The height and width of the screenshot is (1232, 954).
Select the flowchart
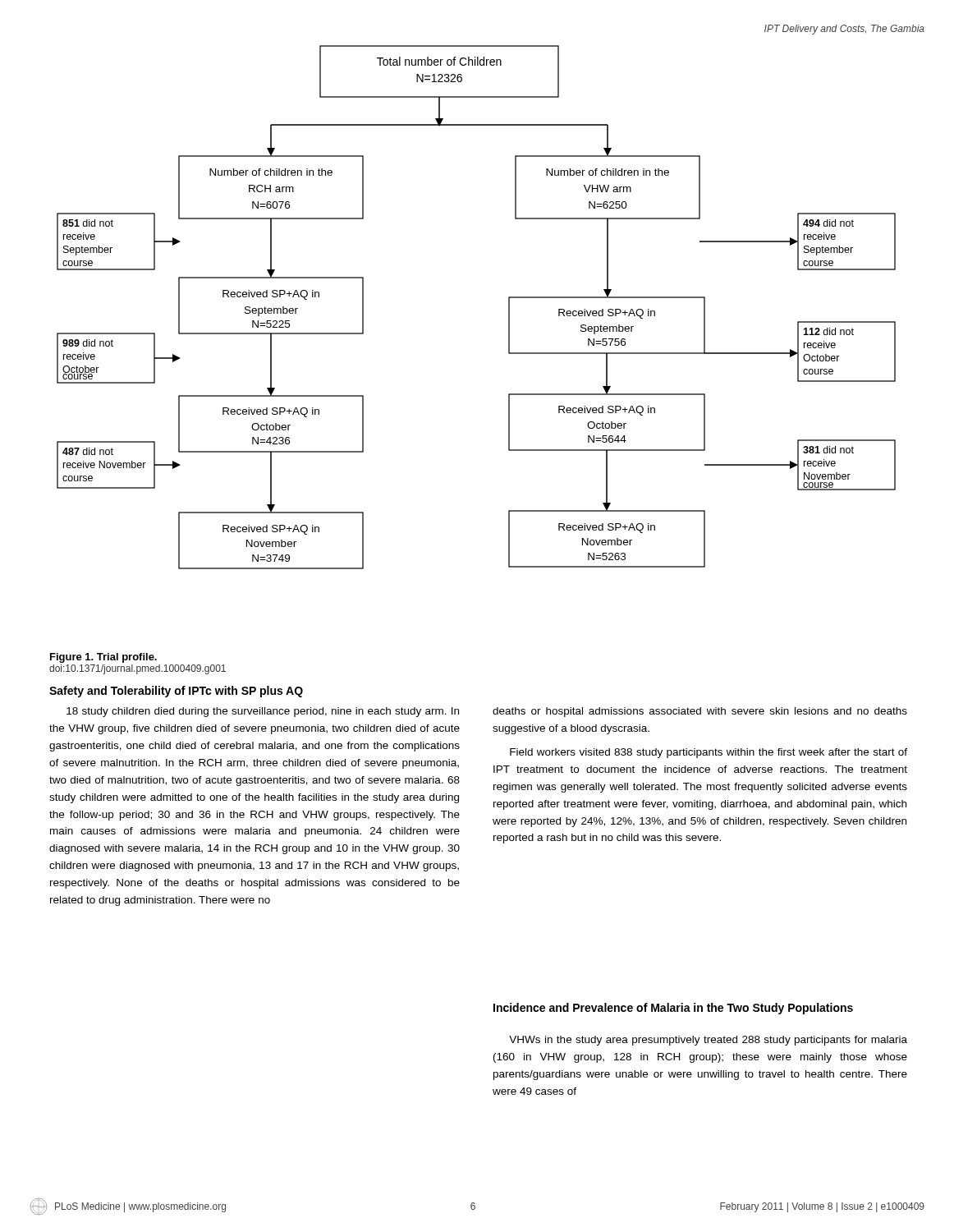click(x=476, y=340)
